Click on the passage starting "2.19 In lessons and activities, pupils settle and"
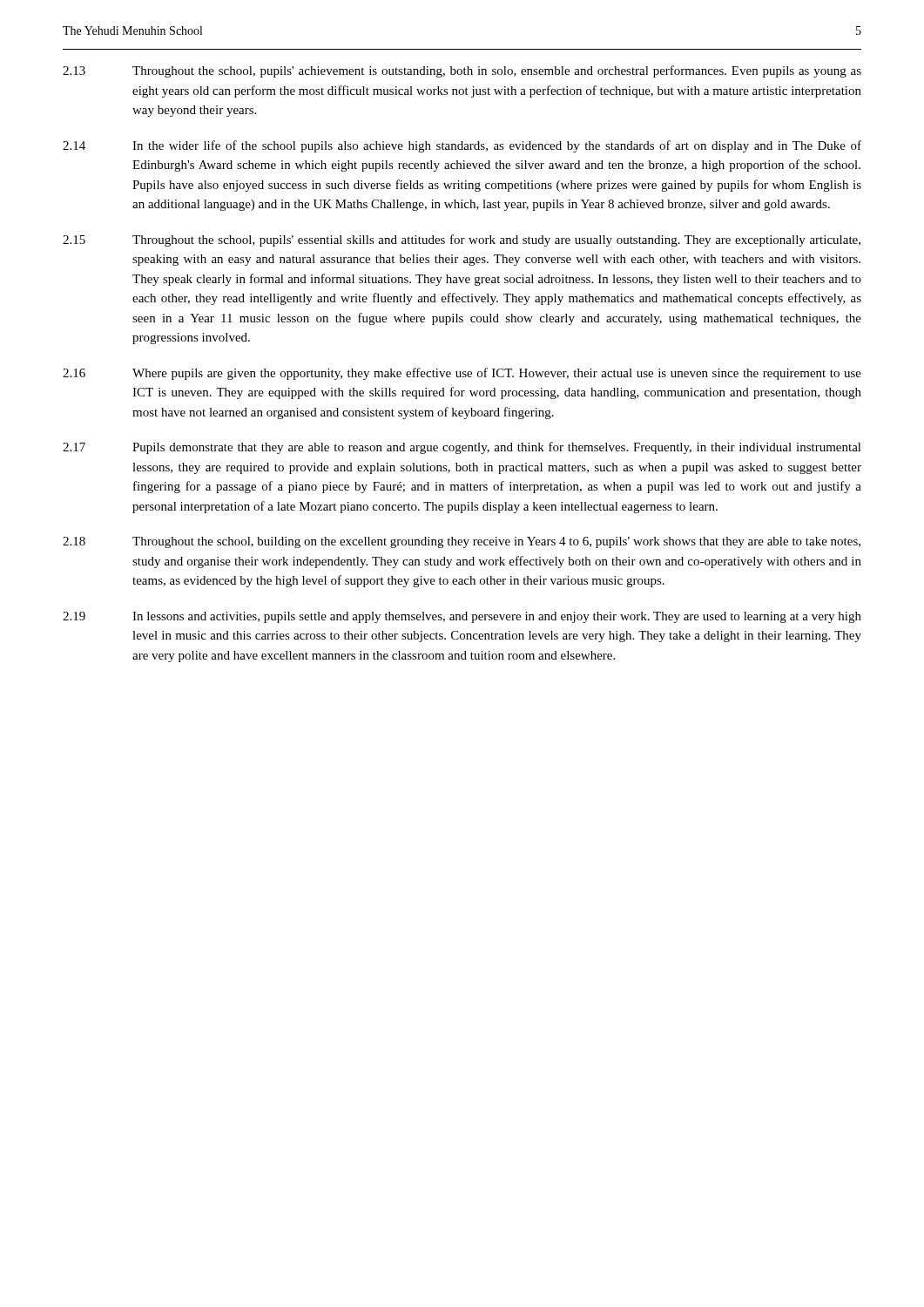The width and height of the screenshot is (924, 1307). (462, 635)
